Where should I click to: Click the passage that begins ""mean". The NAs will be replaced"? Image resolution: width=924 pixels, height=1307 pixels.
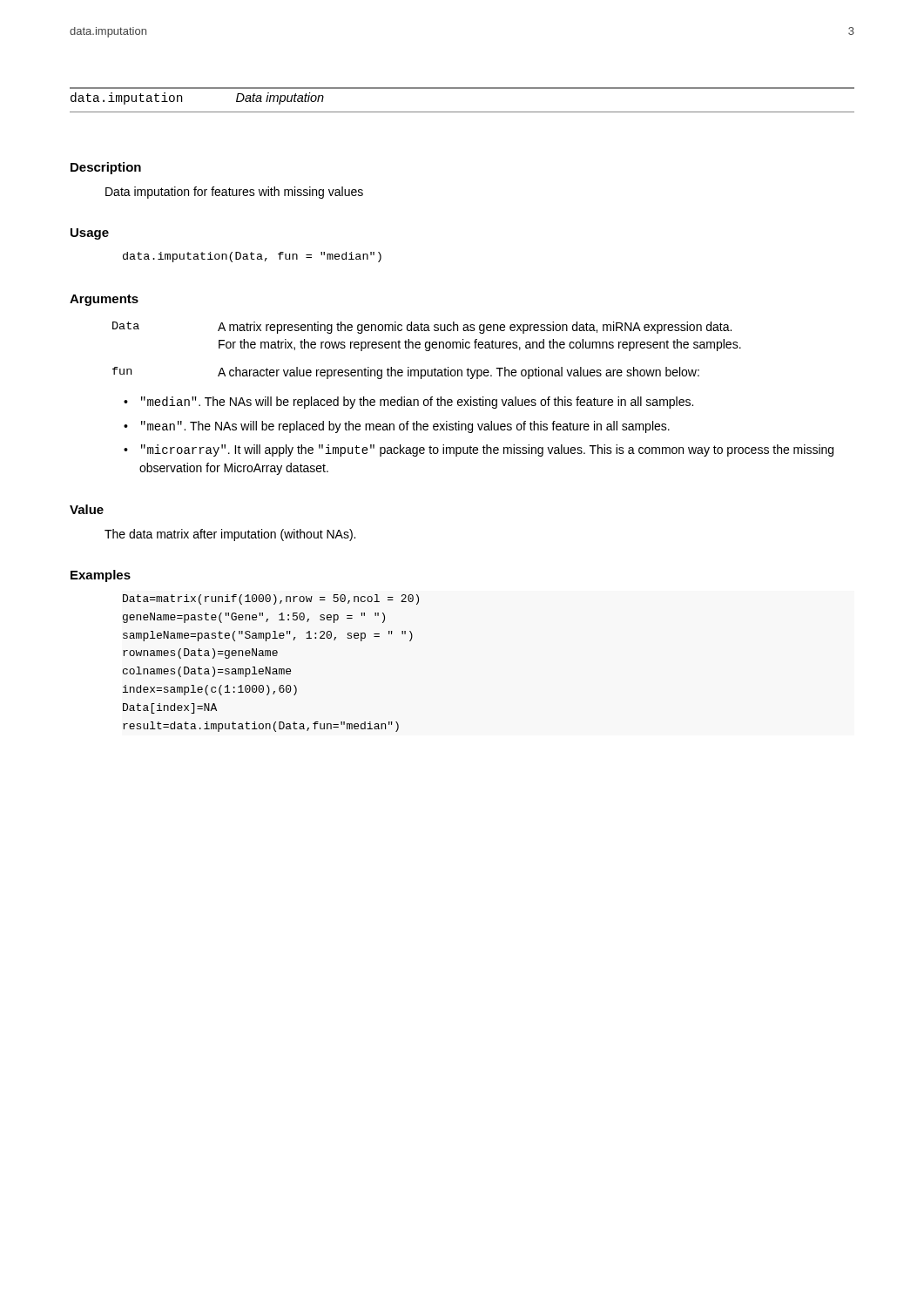405,426
